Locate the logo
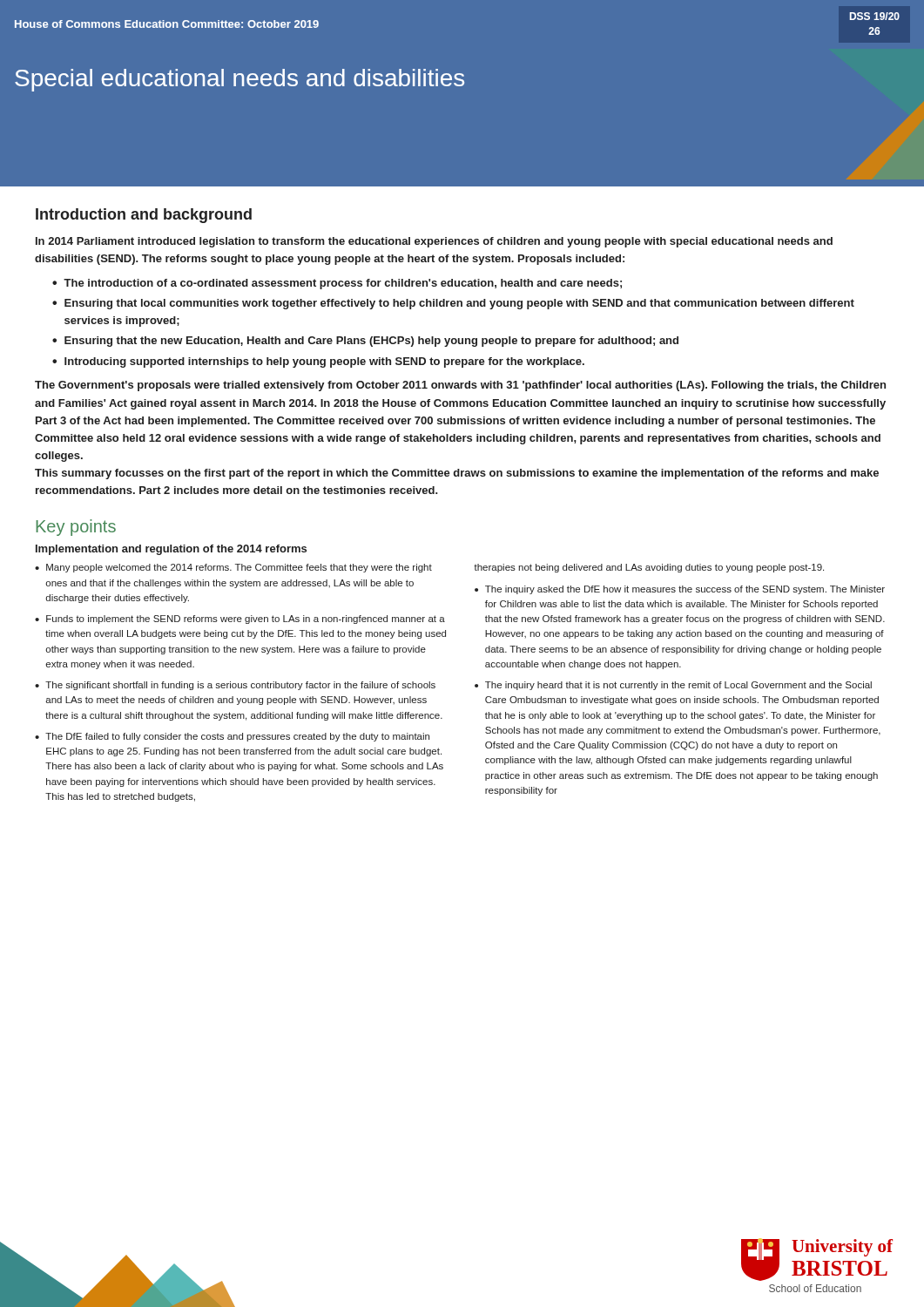The height and width of the screenshot is (1307, 924). [831, 1271]
